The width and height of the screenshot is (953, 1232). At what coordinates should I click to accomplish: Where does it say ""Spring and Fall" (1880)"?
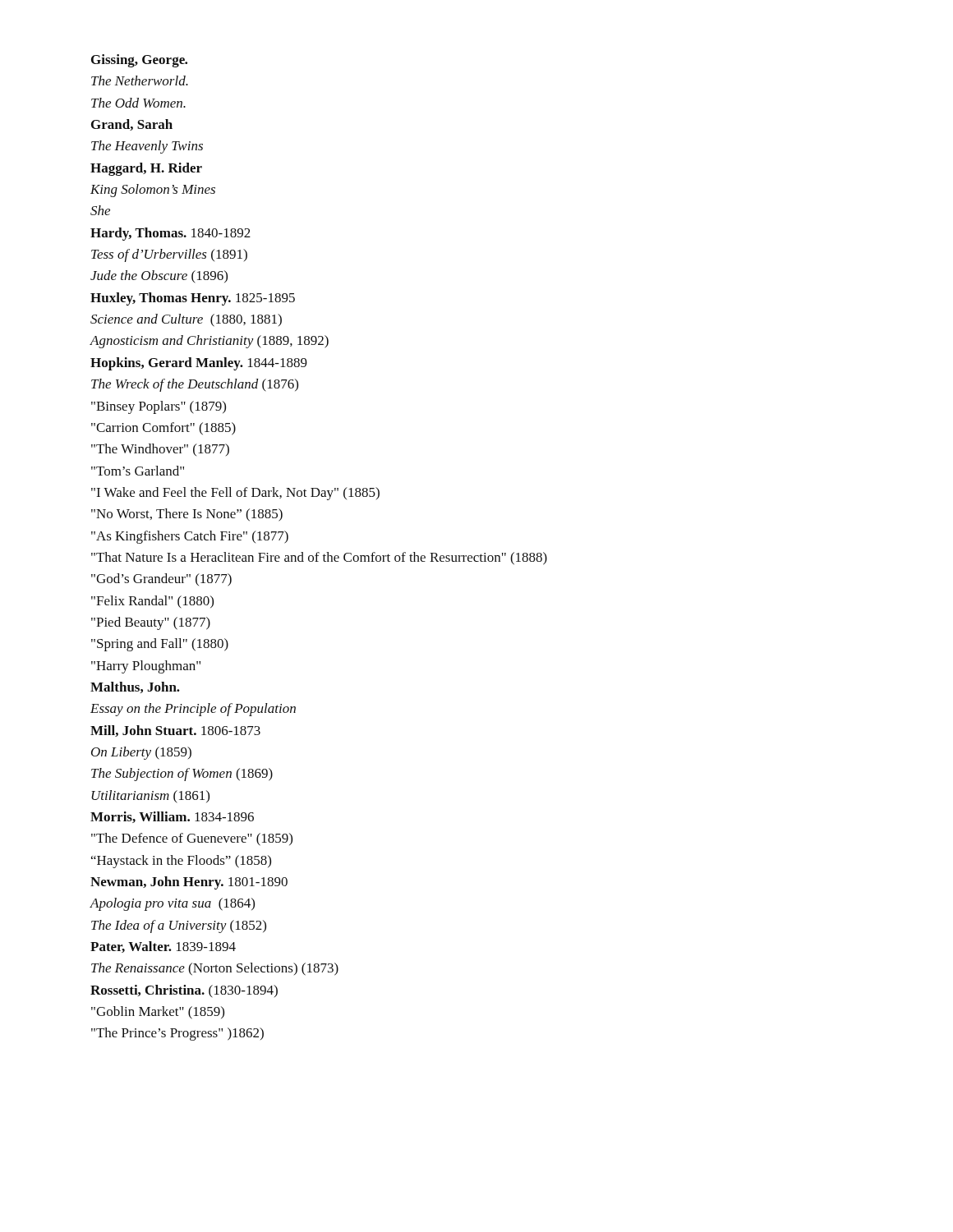coord(159,644)
